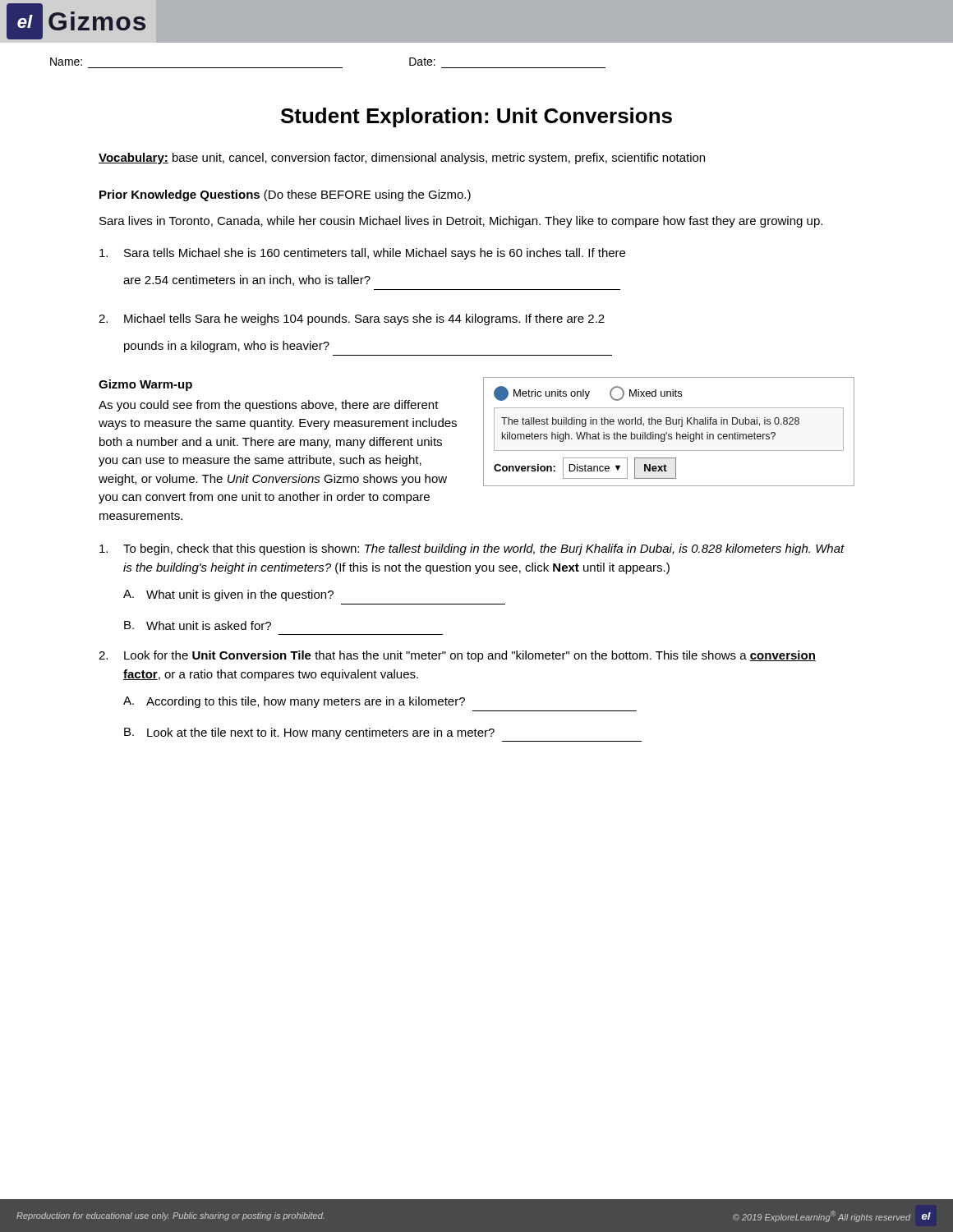This screenshot has width=953, height=1232.
Task: Point to the section header beginning "Prior Knowledge Questions (Do these BEFORE"
Action: [285, 194]
